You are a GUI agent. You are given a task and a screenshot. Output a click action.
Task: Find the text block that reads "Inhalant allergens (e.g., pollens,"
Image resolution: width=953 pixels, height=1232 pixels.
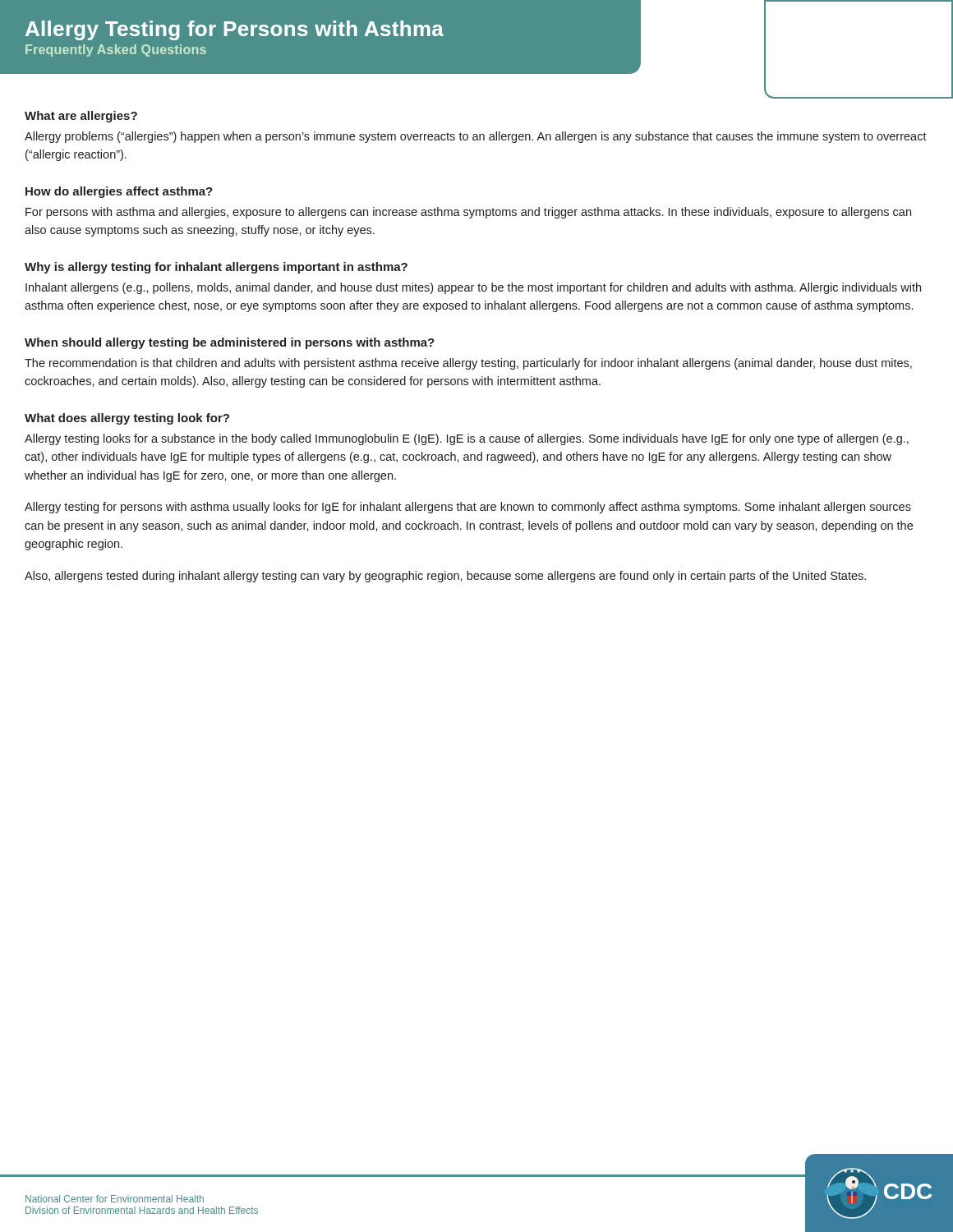pyautogui.click(x=473, y=297)
